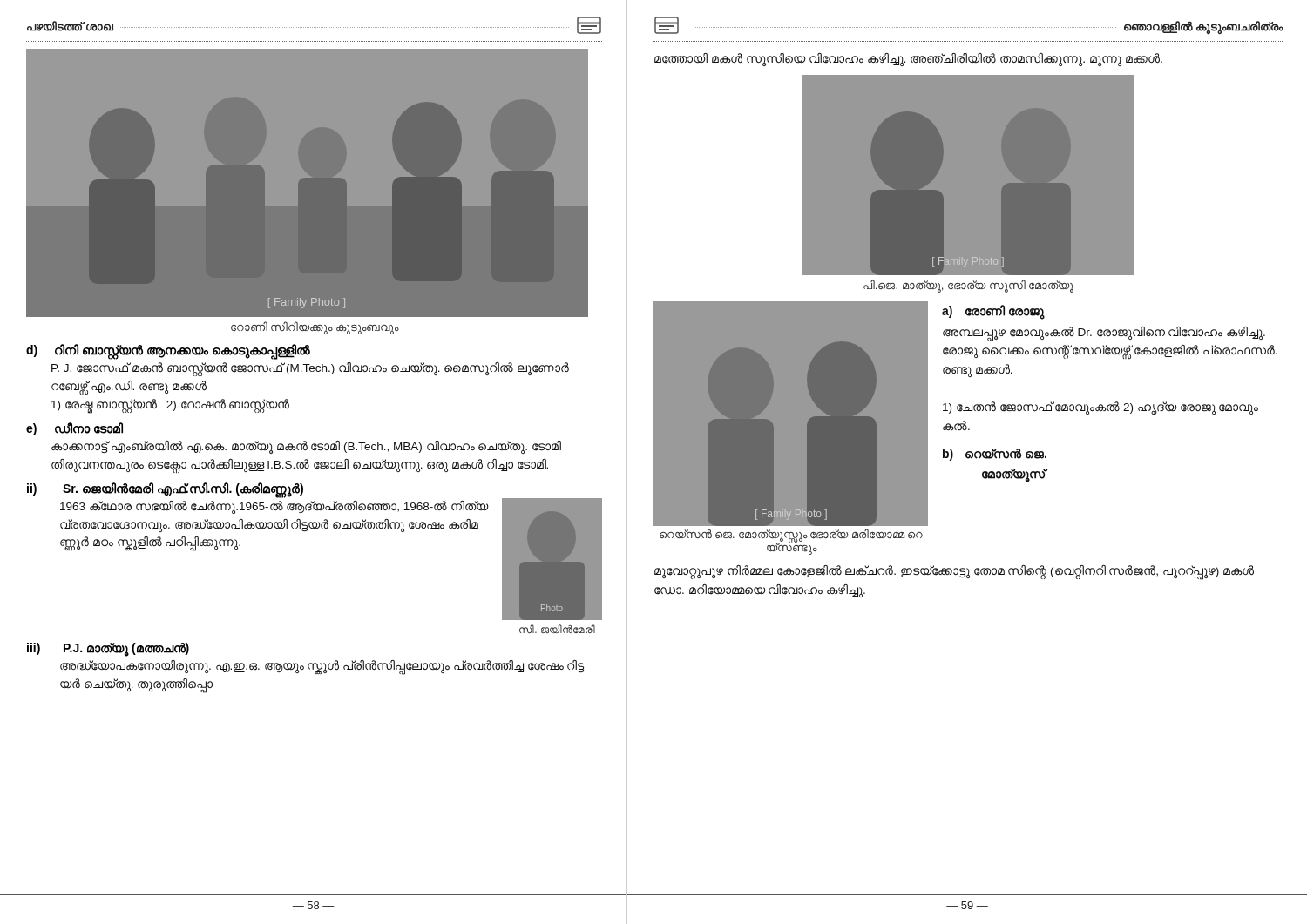
Task: Locate the caption that opens with "റെ​യ്സൻ ജെ. മോ​ത്യൂ​സ്സും ഭോ​ര്യ"
Action: 791,542
